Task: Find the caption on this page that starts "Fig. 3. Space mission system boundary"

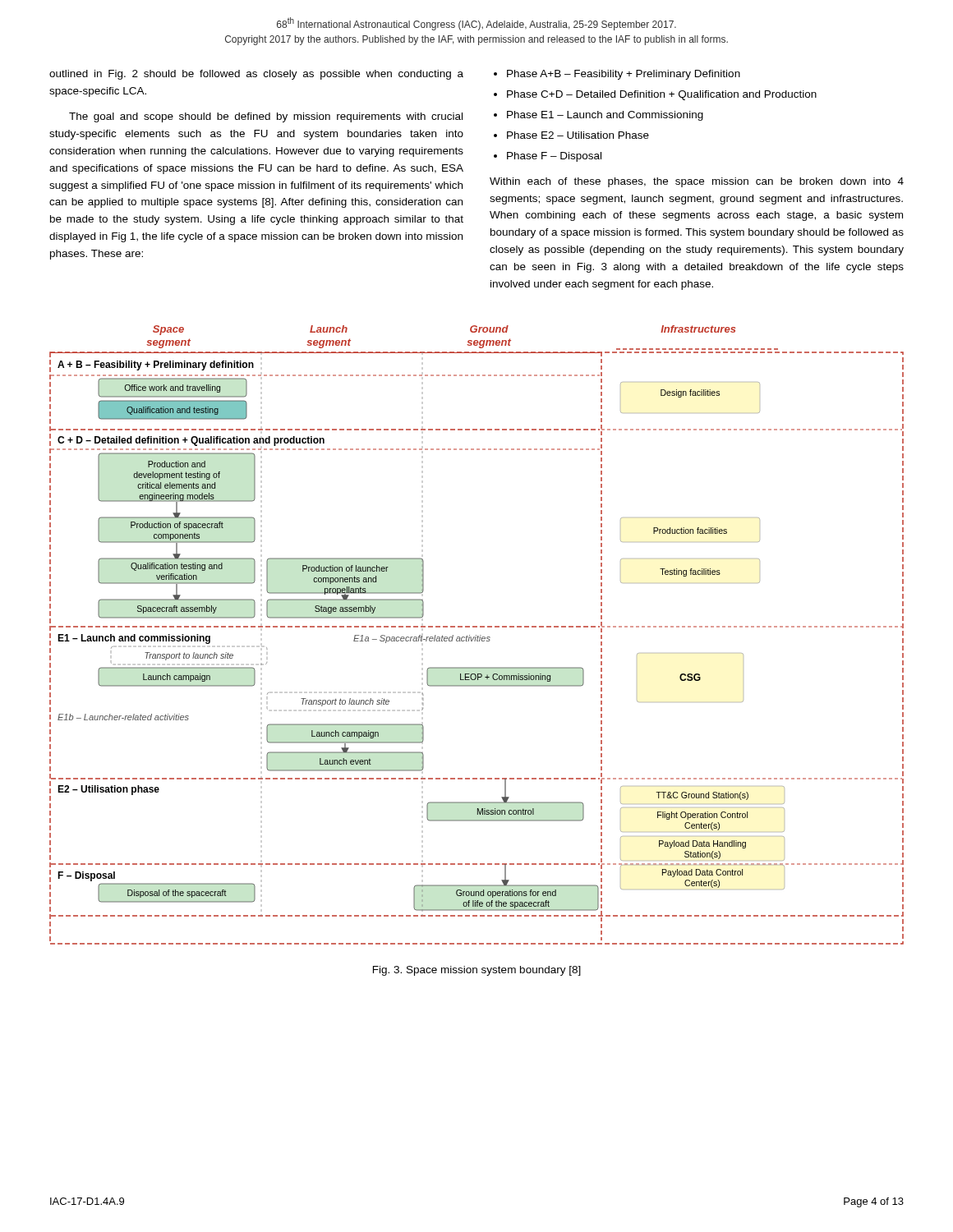Action: coord(476,970)
